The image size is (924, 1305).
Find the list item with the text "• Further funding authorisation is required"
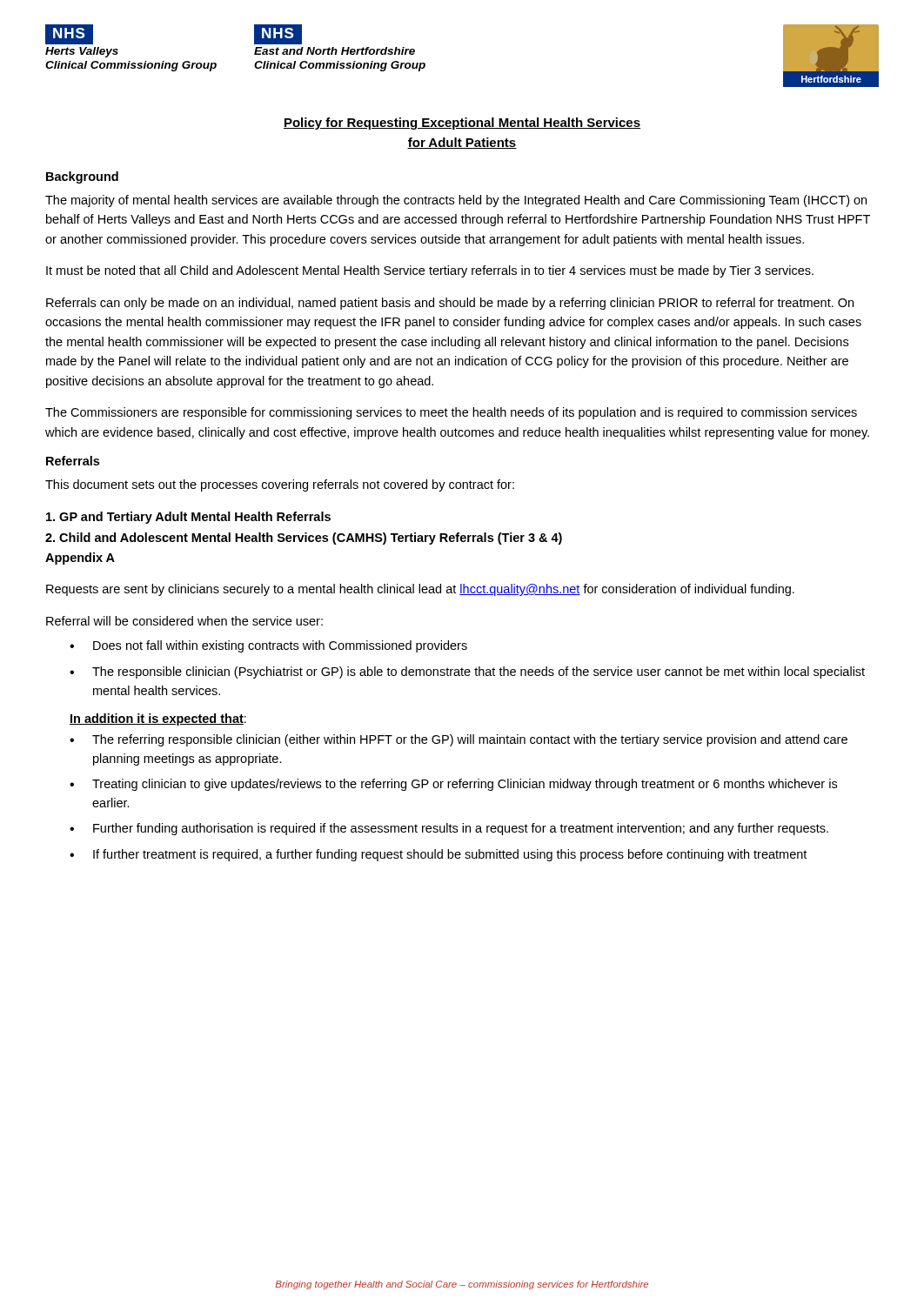point(474,829)
